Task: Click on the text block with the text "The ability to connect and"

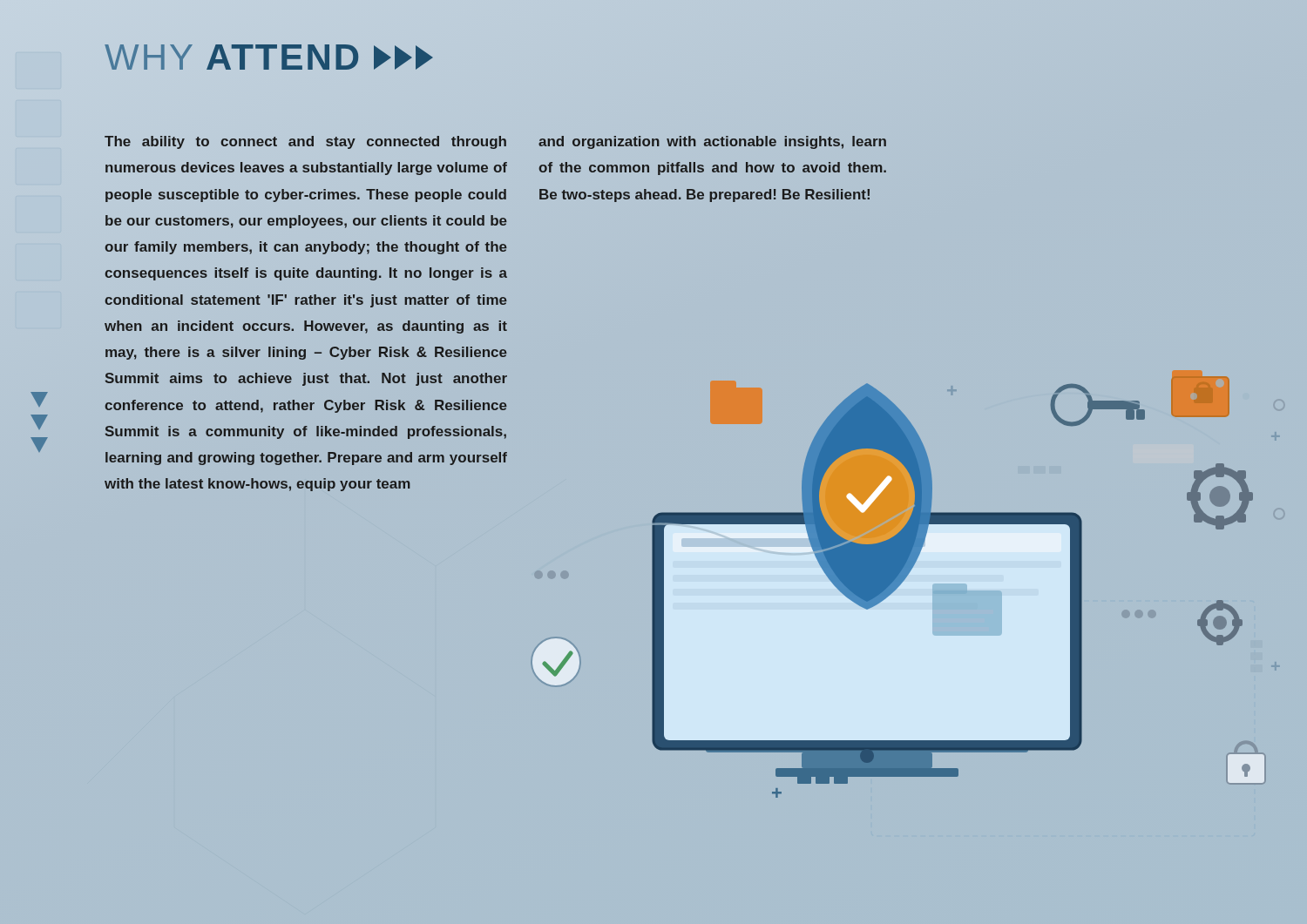Action: [x=306, y=313]
